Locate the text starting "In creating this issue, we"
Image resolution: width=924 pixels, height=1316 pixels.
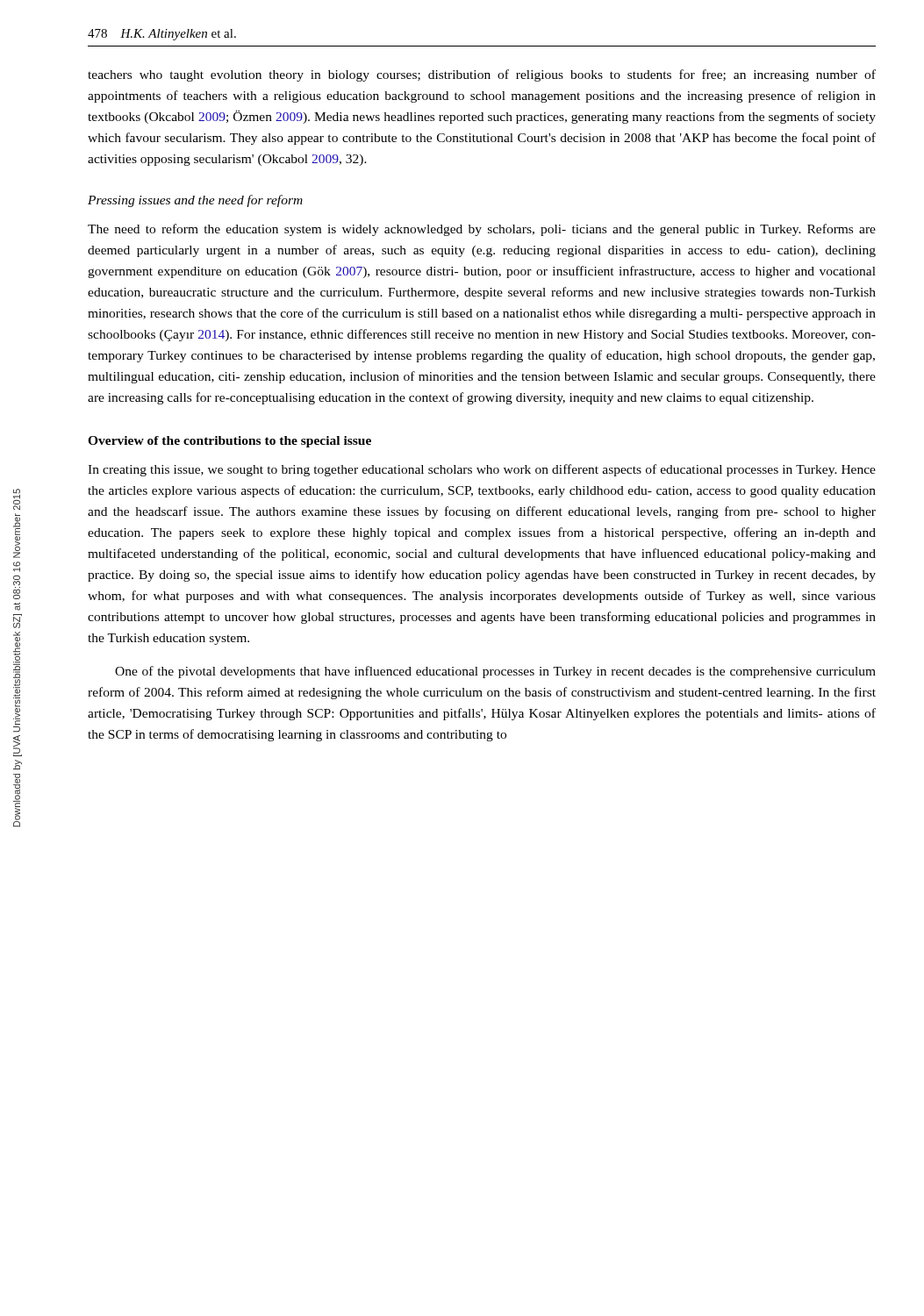482,553
